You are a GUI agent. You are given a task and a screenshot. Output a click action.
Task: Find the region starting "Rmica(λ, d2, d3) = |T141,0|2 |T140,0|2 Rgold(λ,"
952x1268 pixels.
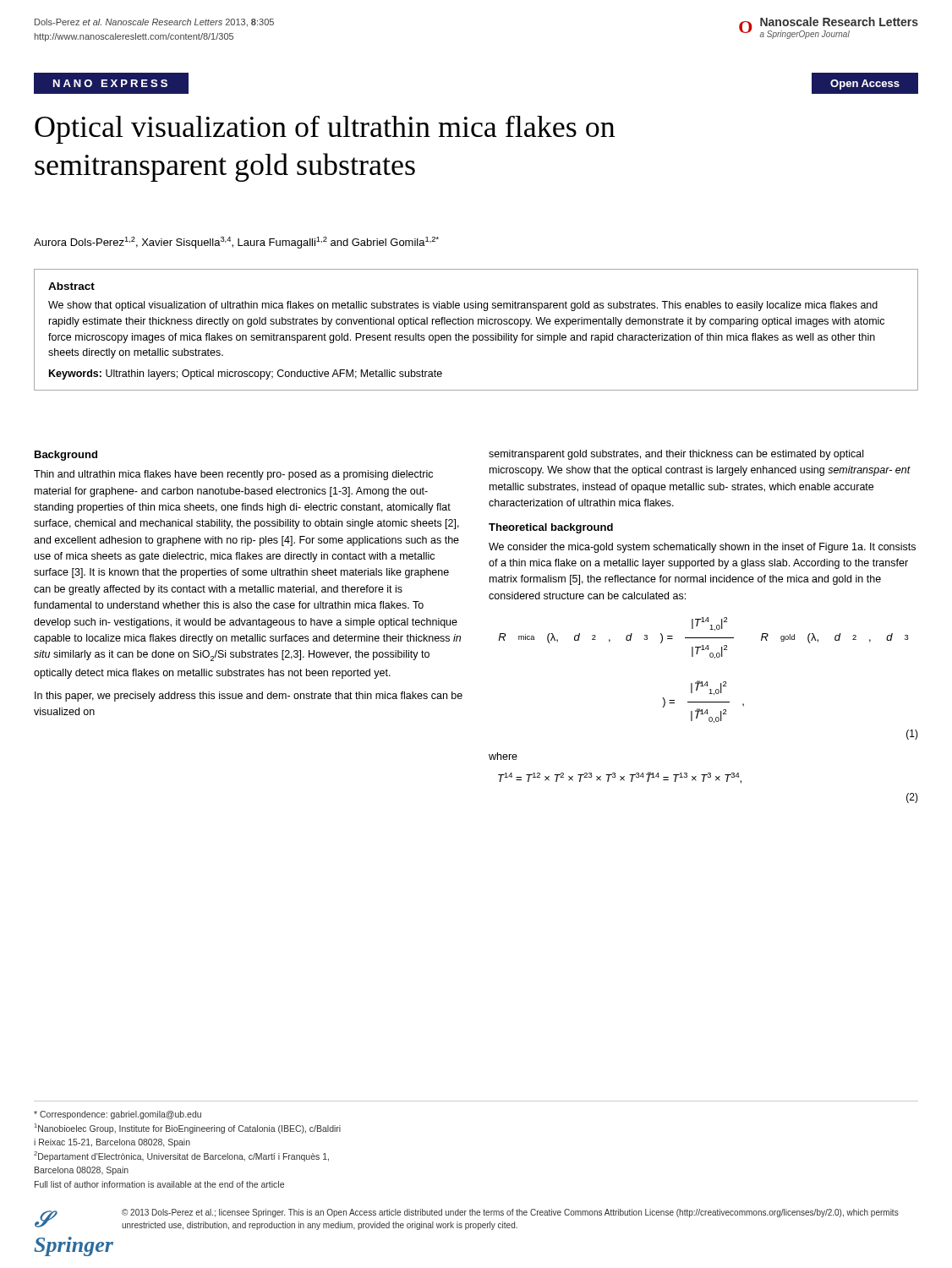coord(703,678)
